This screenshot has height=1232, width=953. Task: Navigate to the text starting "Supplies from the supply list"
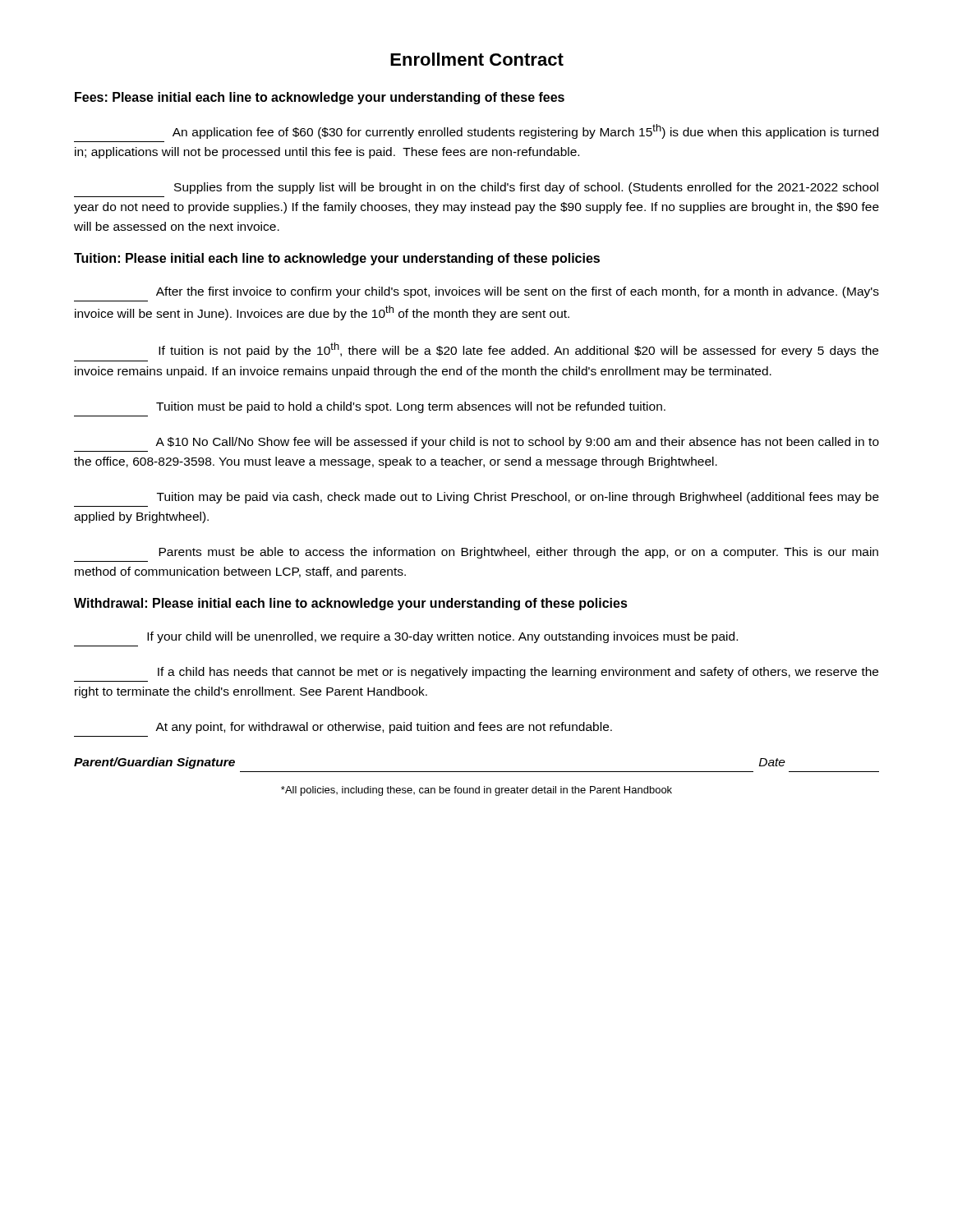click(476, 205)
